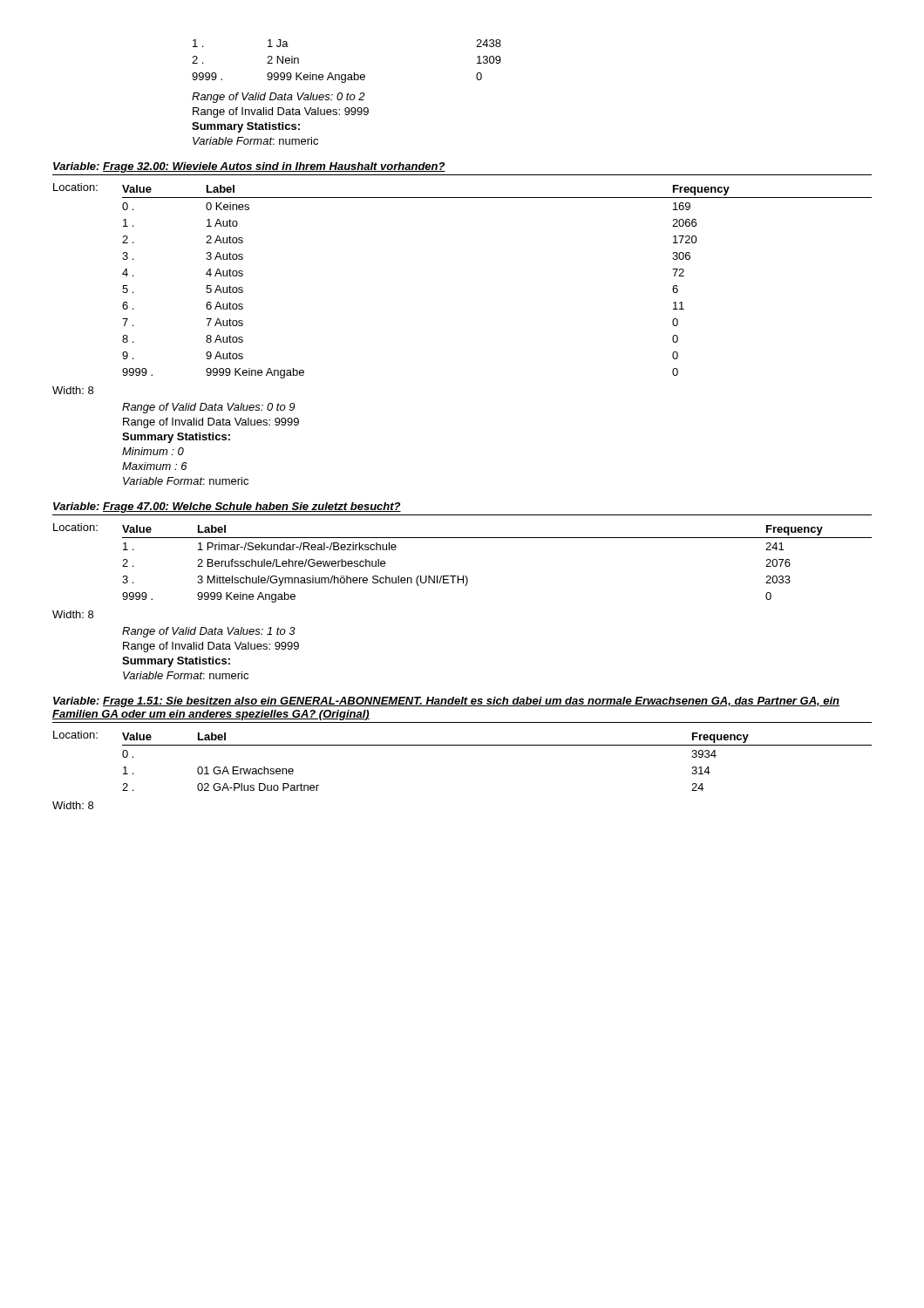
Task: Select the table that reads "4 ."
Action: point(497,280)
